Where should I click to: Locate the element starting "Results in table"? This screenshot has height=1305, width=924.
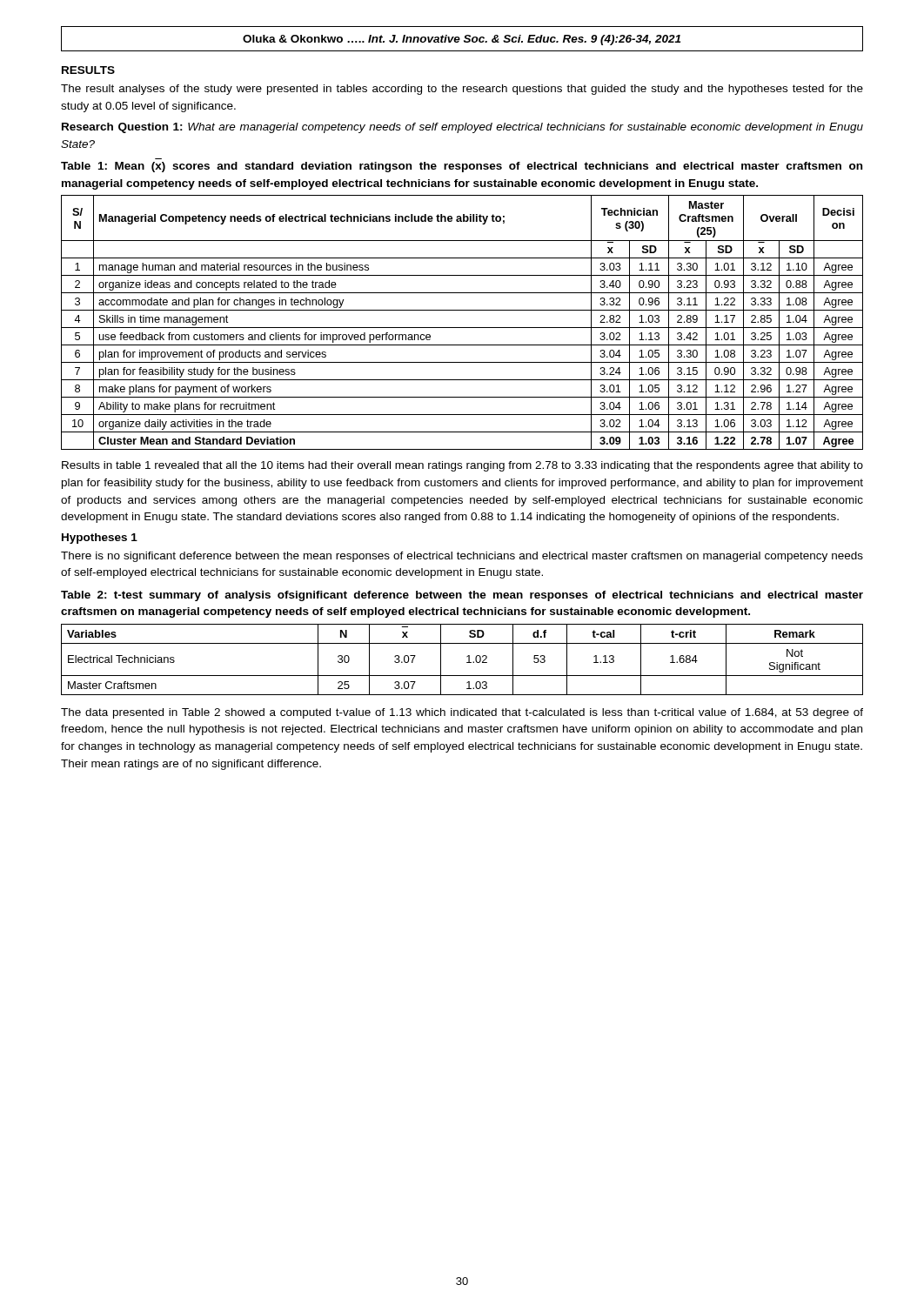pos(462,491)
